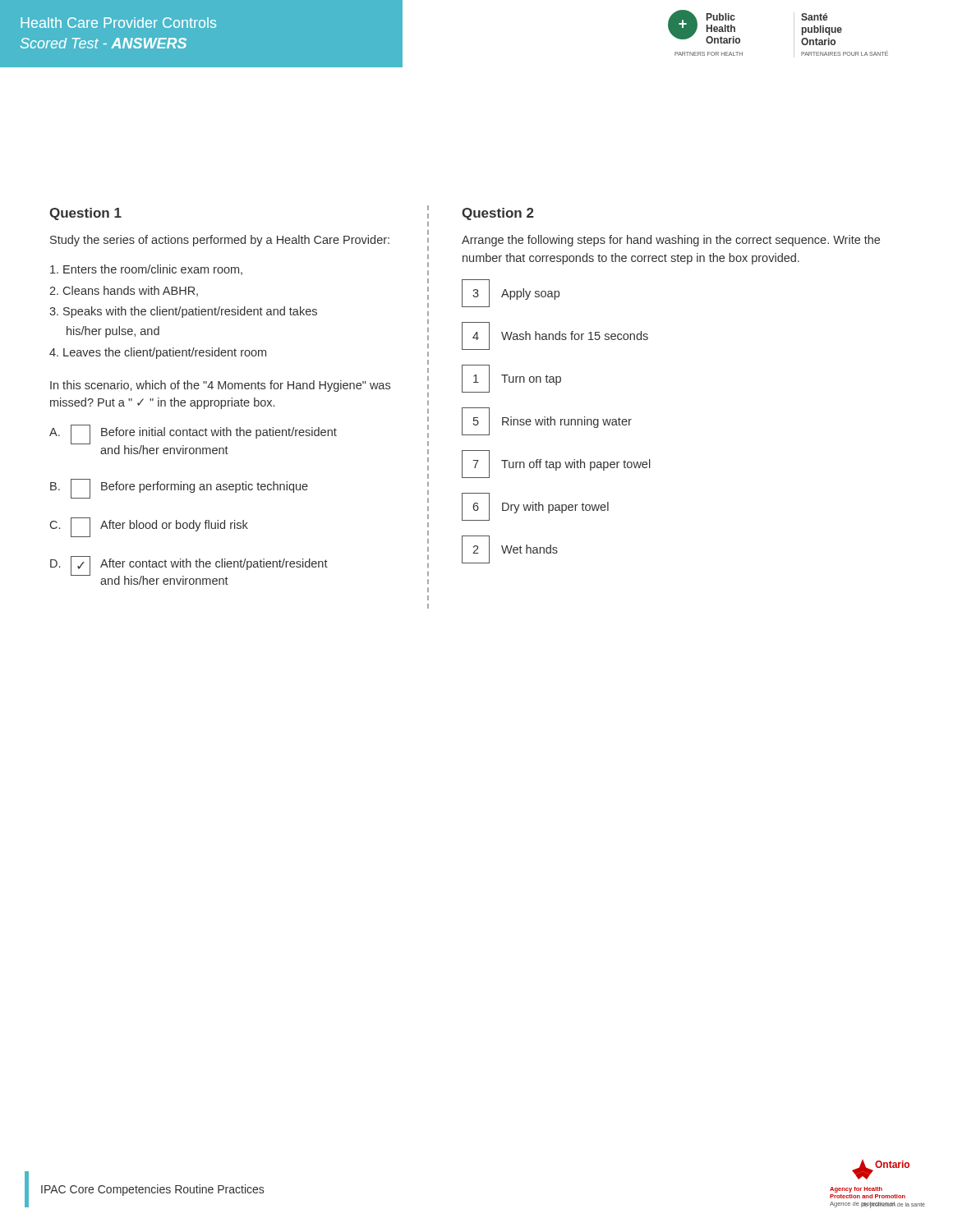
Task: Navigate to the text starting "Enters the room/clinic exam room,"
Action: [x=146, y=269]
